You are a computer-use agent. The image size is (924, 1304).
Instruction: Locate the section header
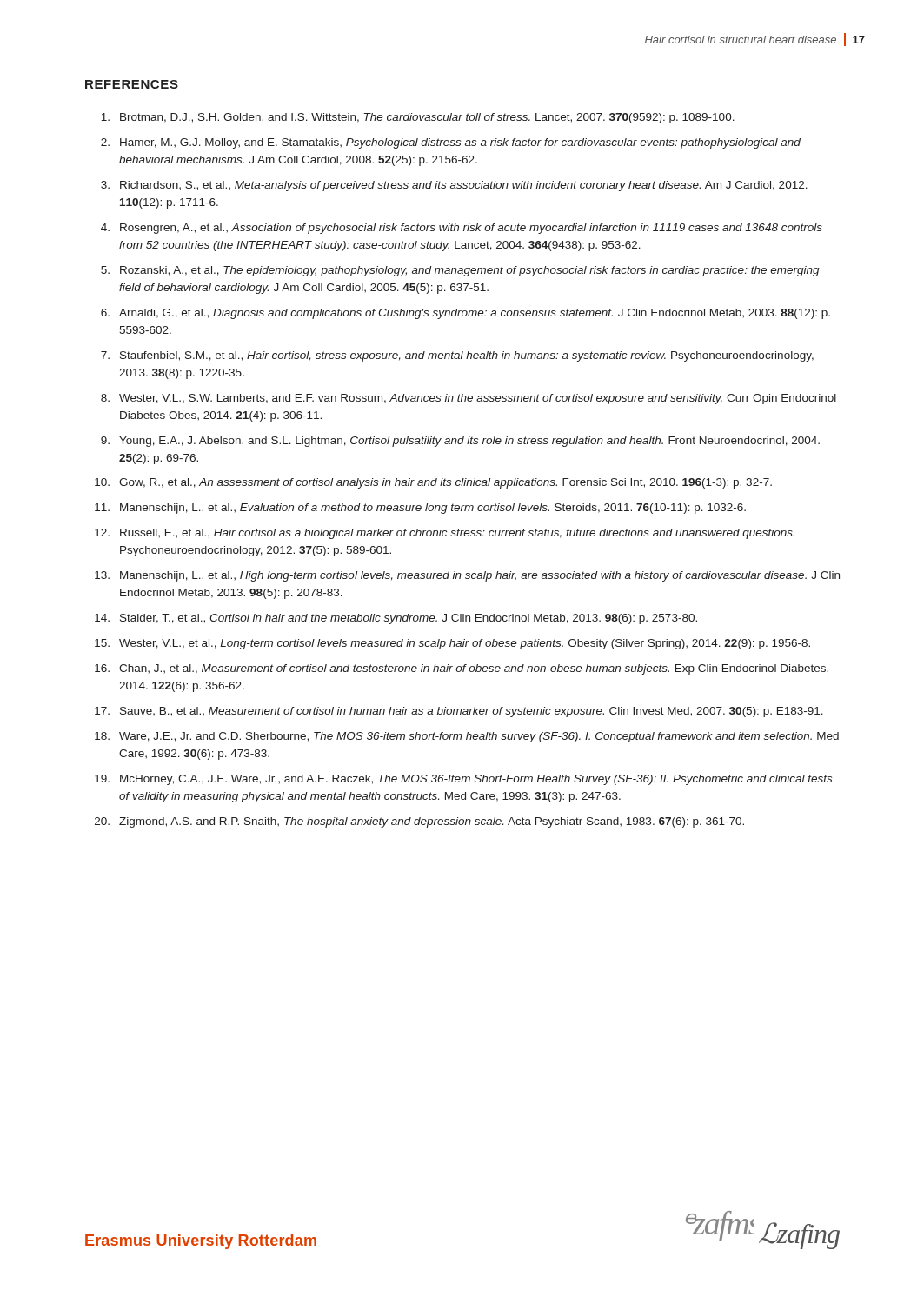coord(132,84)
